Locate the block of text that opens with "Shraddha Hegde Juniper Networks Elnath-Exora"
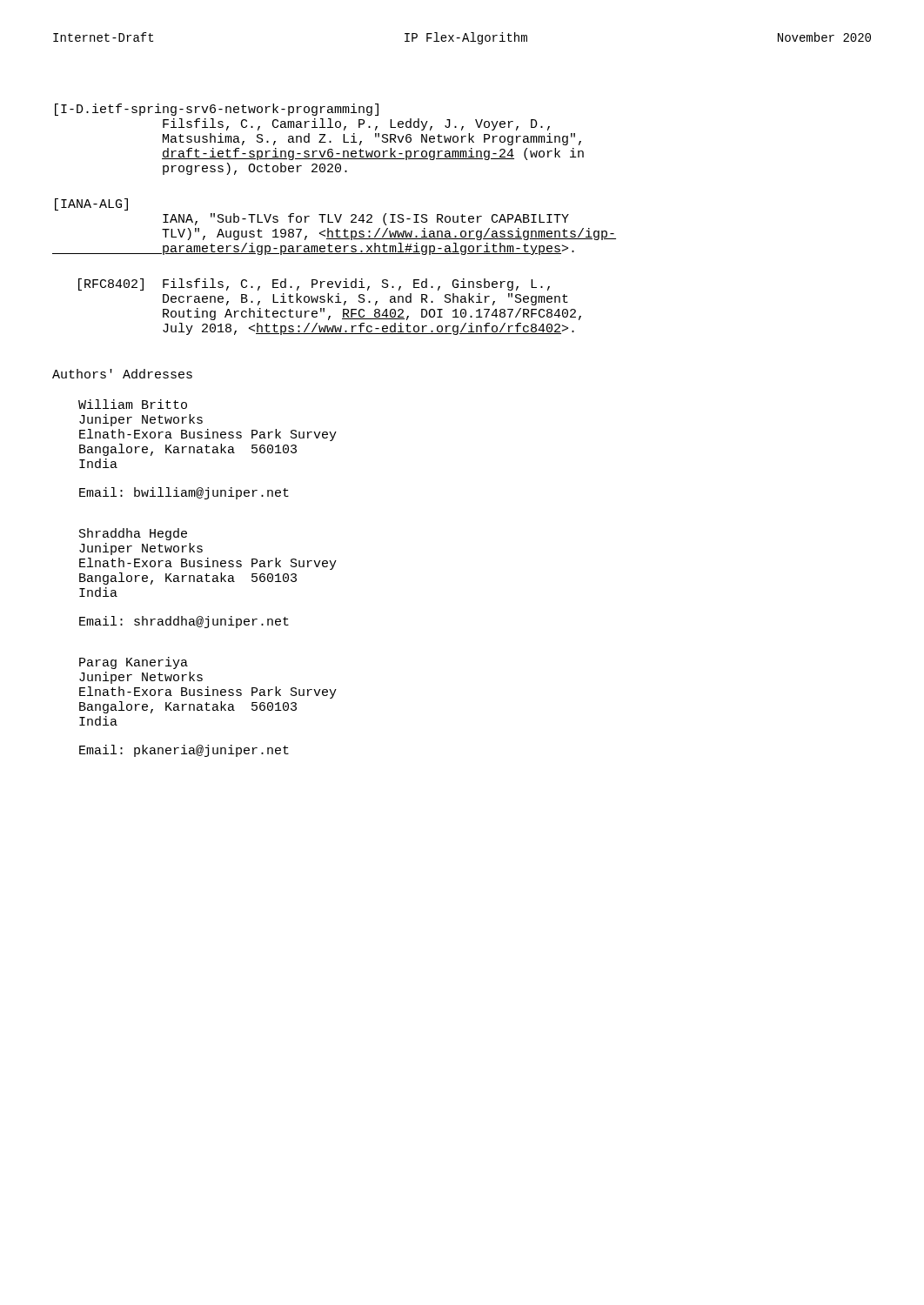This screenshot has width=924, height=1305. click(x=208, y=564)
